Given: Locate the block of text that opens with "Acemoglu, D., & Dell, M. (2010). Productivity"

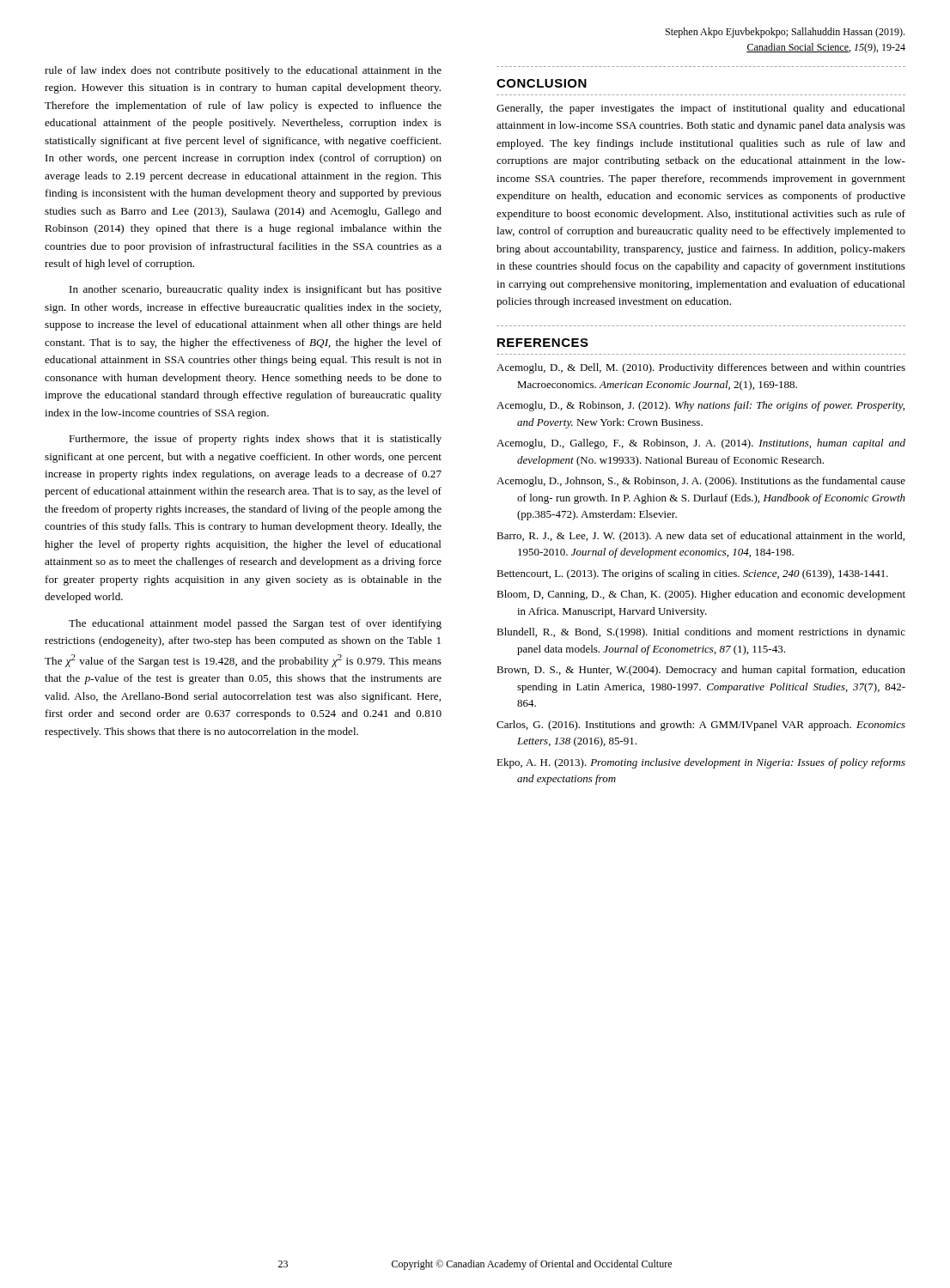Looking at the screenshot, I should point(701,376).
